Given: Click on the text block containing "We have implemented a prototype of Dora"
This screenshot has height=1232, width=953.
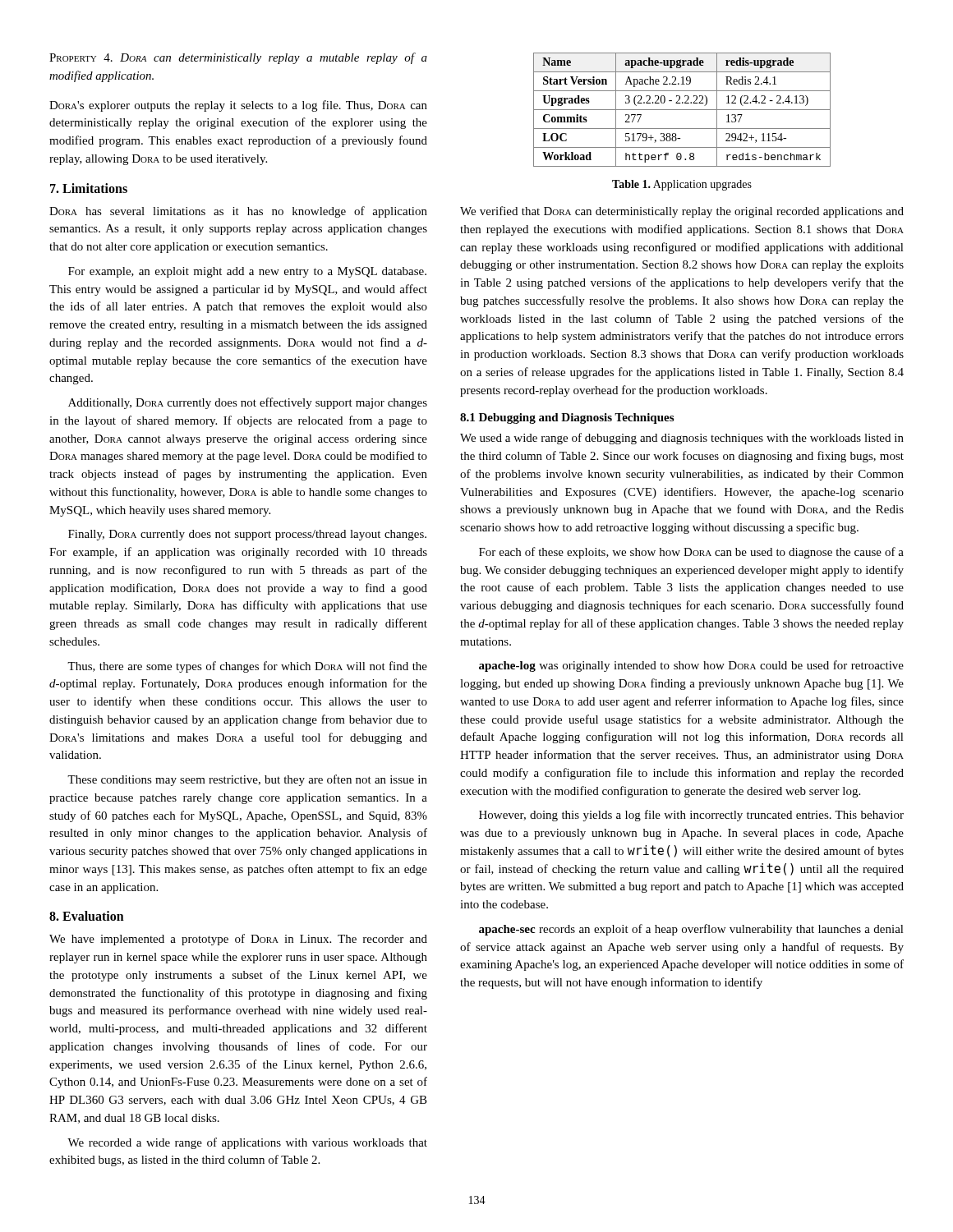Looking at the screenshot, I should (x=238, y=1050).
